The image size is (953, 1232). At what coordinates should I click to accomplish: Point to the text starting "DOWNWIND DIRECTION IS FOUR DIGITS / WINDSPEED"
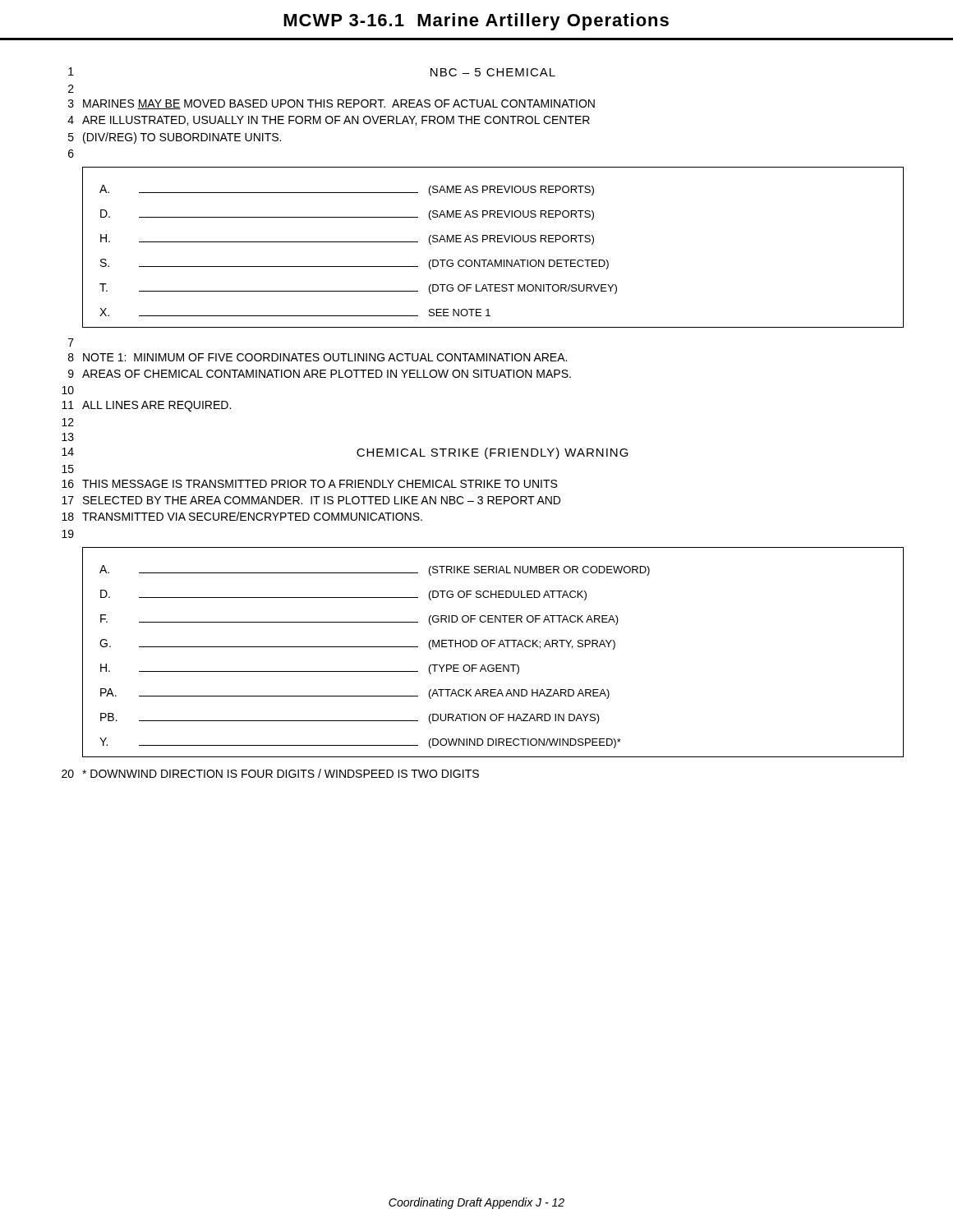pyautogui.click(x=281, y=773)
